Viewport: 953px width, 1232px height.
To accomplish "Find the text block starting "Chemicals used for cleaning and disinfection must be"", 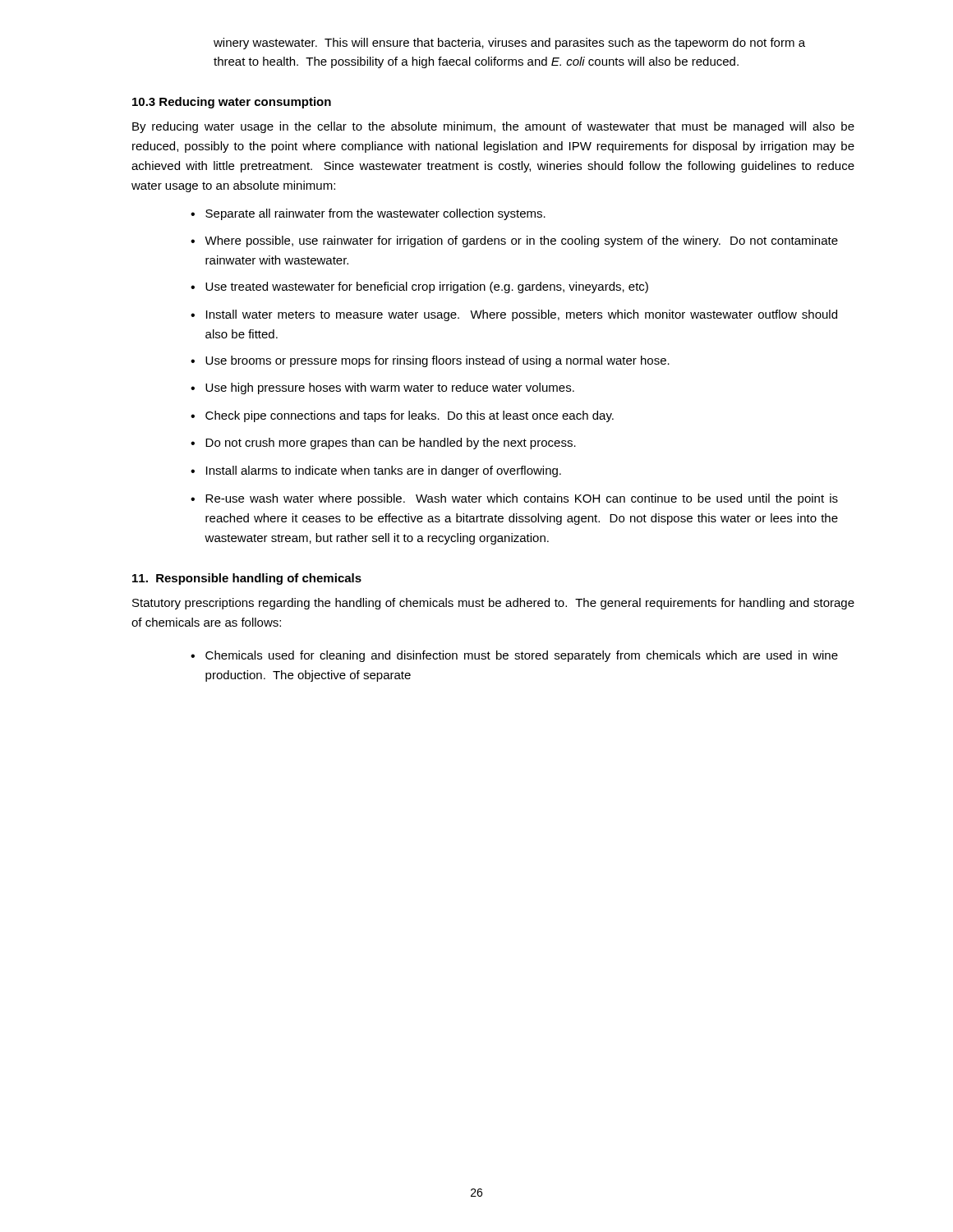I will pos(522,665).
